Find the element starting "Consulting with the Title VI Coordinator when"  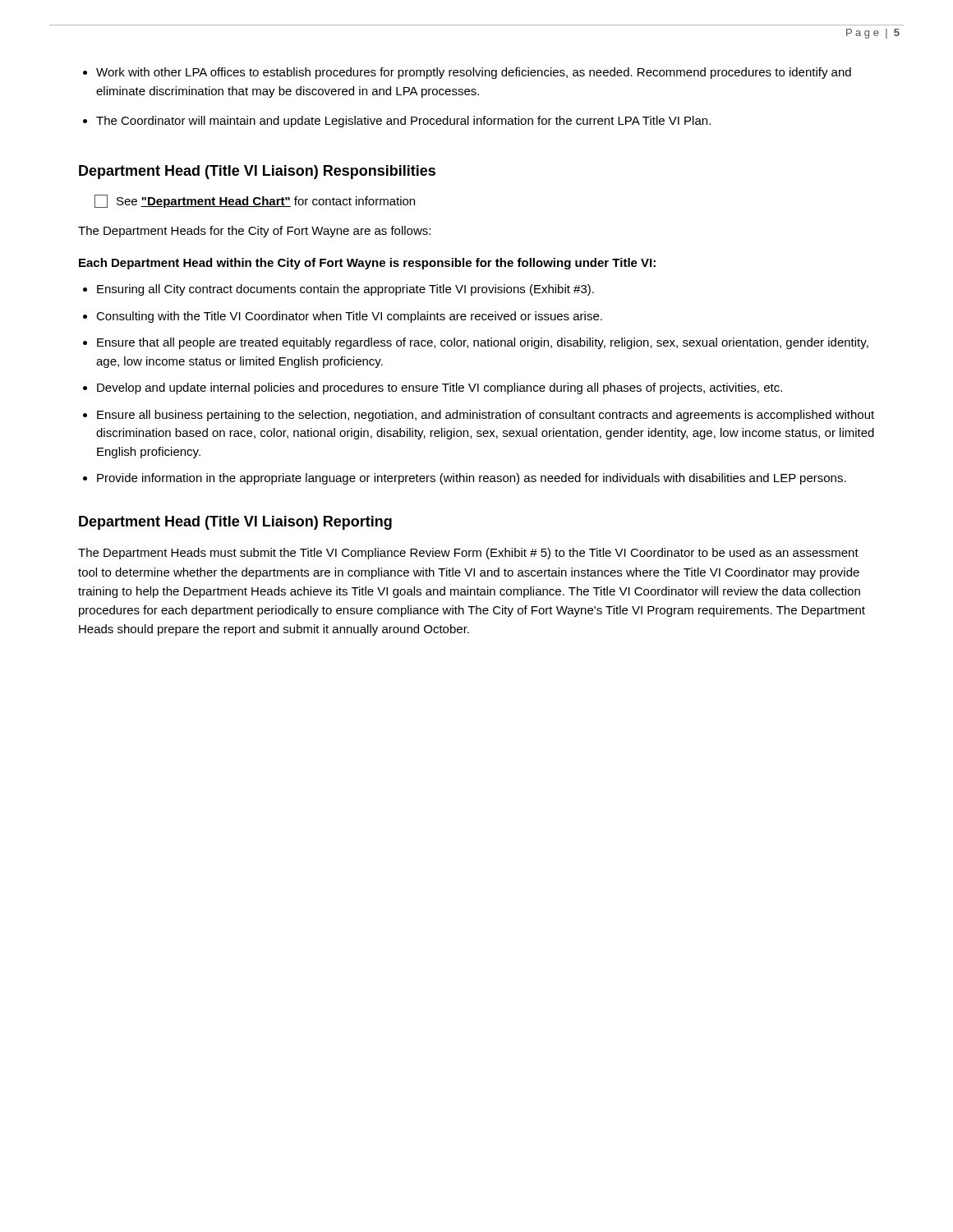pyautogui.click(x=350, y=316)
